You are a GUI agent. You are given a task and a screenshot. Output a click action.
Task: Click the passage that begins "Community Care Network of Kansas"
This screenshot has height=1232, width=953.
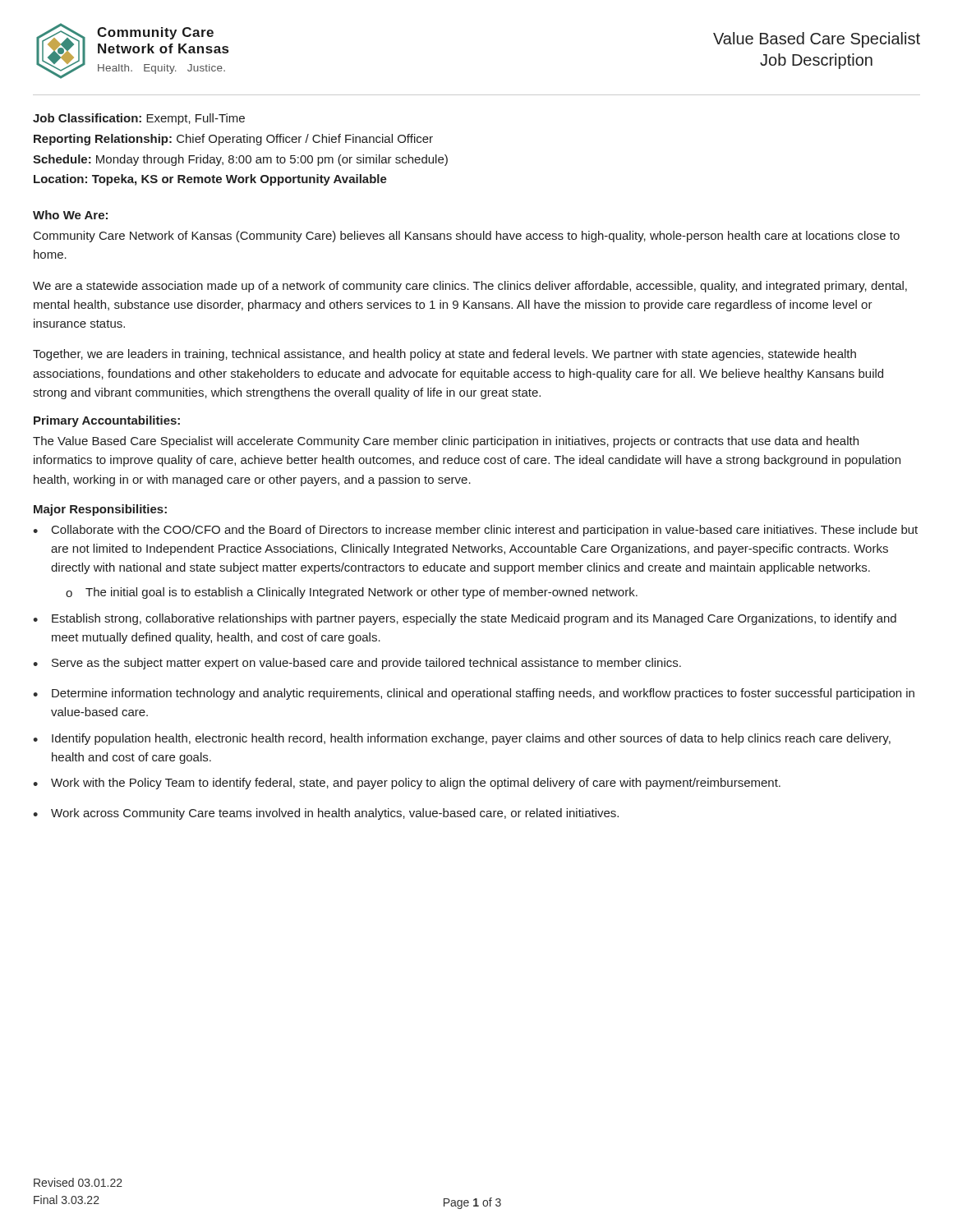tap(466, 245)
